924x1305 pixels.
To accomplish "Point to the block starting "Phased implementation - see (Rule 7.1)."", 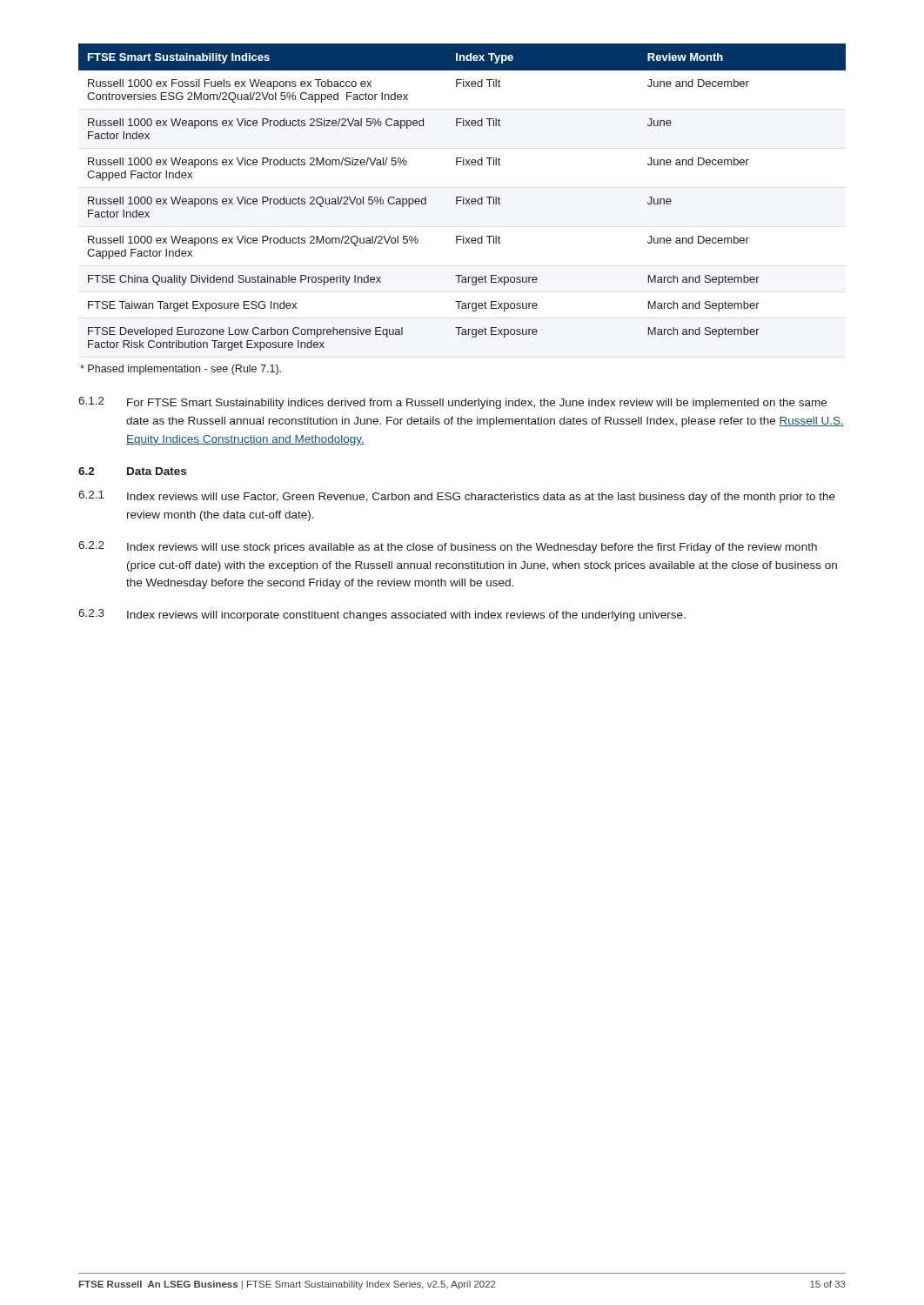I will pos(181,369).
